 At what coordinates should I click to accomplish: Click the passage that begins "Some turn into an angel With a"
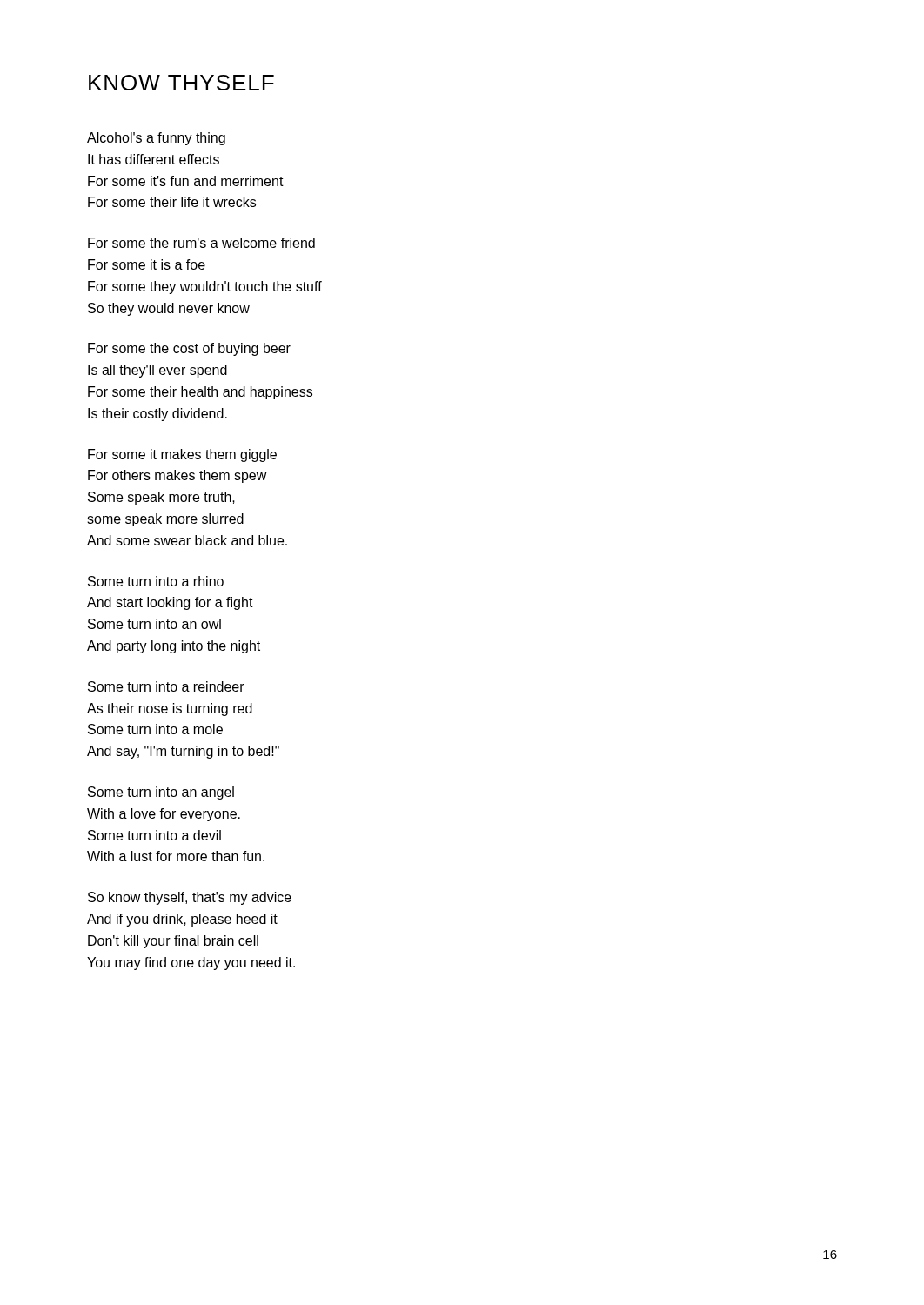176,824
